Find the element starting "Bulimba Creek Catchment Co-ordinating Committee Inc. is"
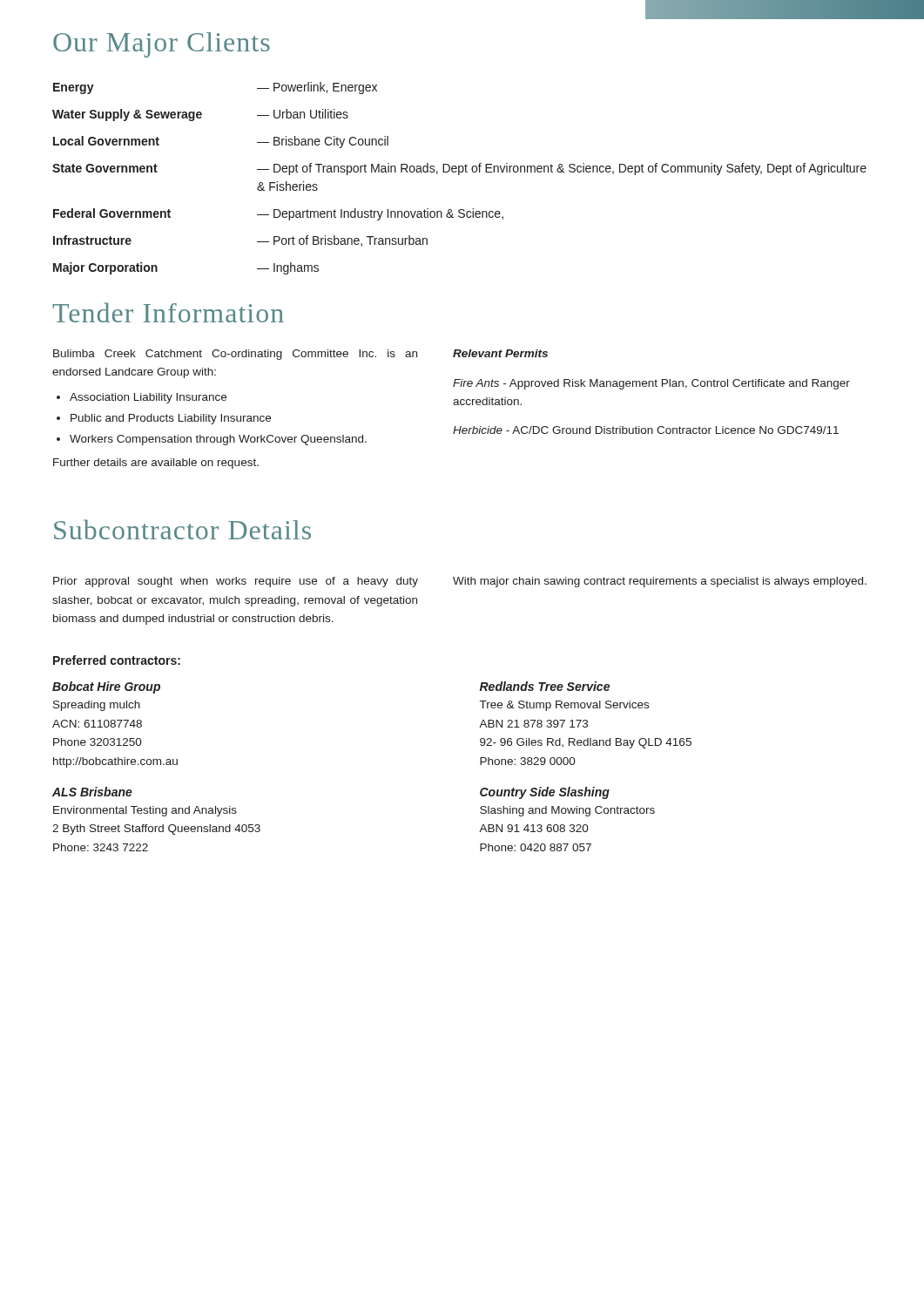924x1307 pixels. tap(235, 363)
